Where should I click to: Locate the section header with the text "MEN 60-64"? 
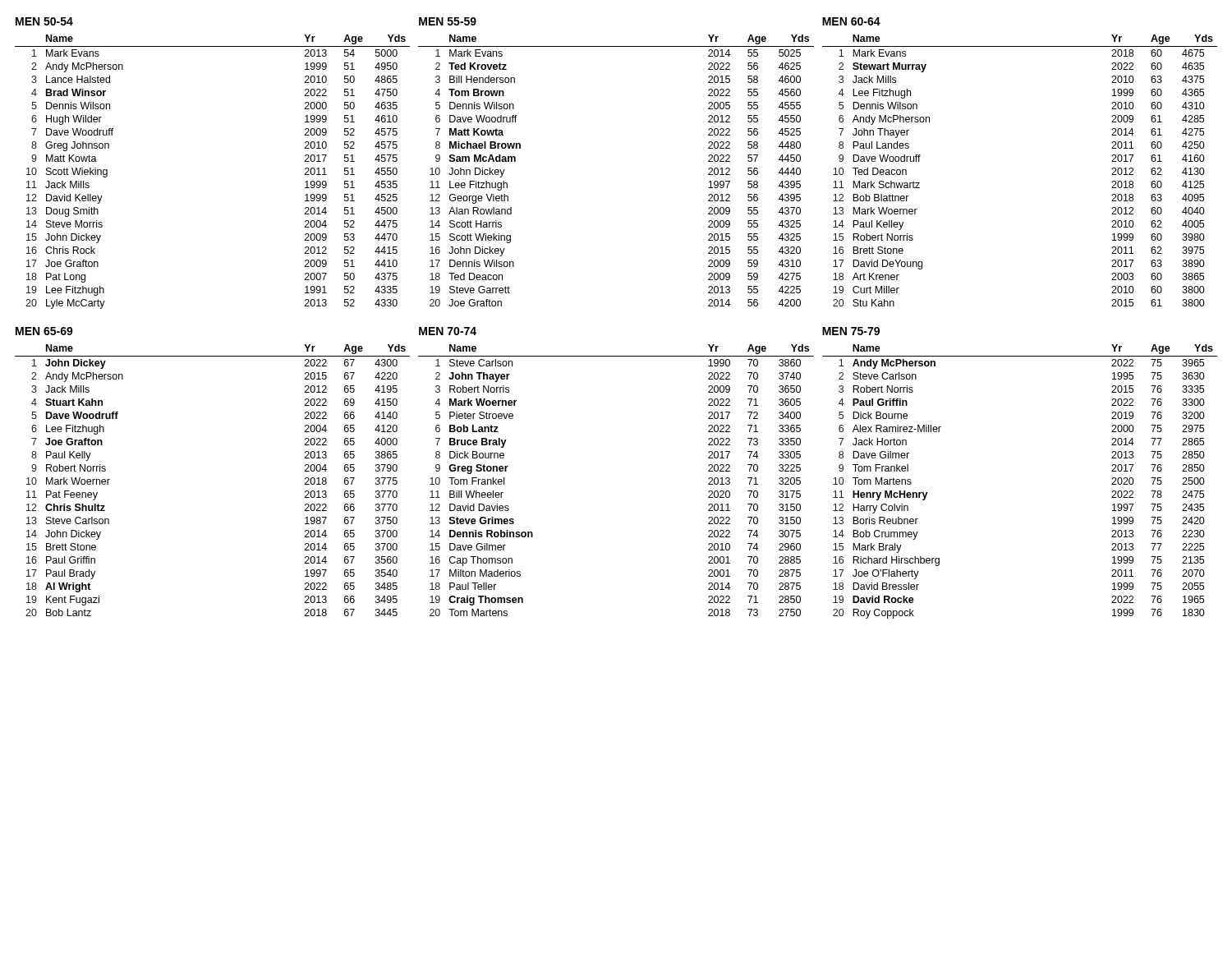pos(851,21)
